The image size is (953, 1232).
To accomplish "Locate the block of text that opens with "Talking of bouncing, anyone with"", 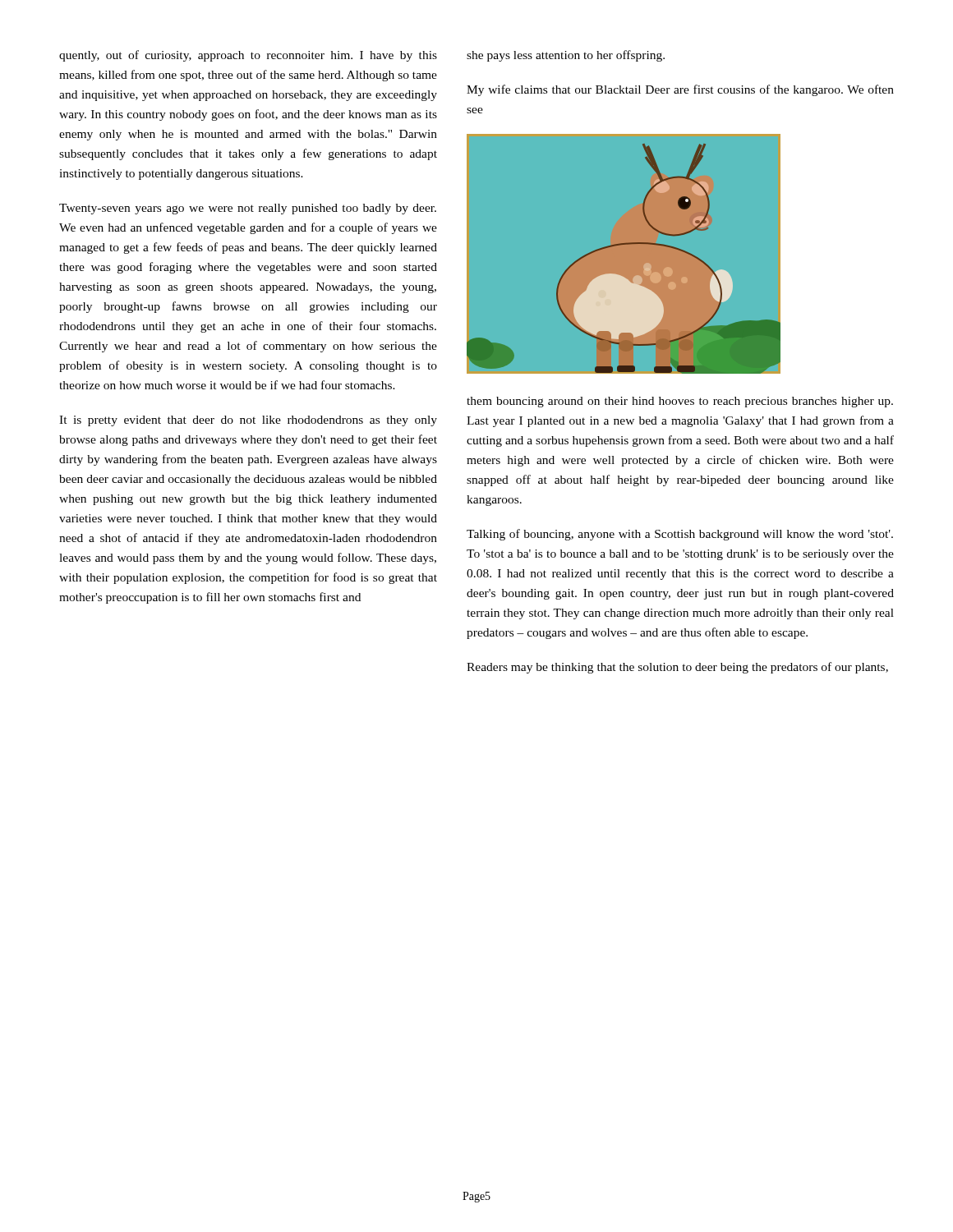I will pyautogui.click(x=680, y=583).
